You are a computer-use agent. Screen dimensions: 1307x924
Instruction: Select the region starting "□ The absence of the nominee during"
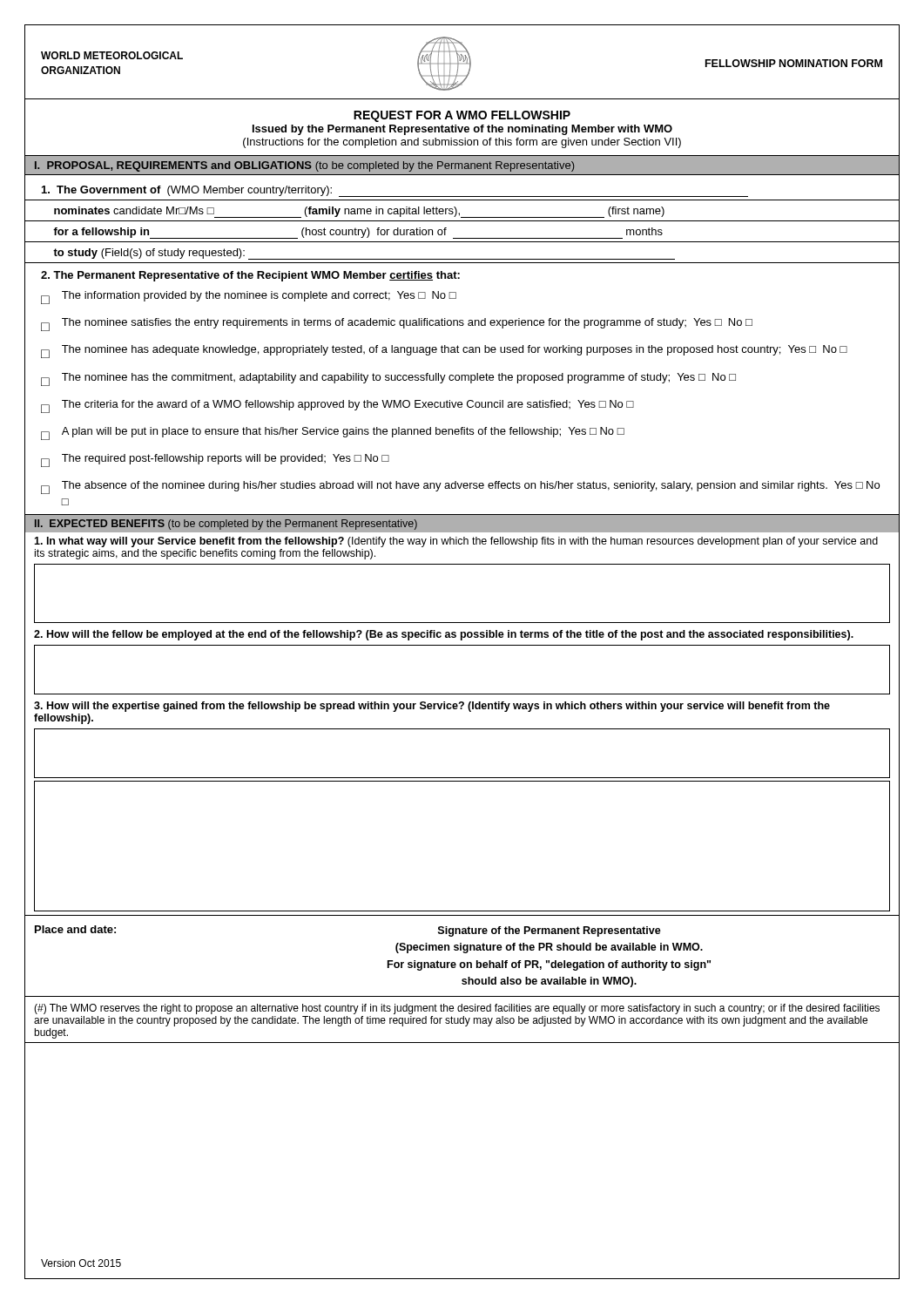462,494
